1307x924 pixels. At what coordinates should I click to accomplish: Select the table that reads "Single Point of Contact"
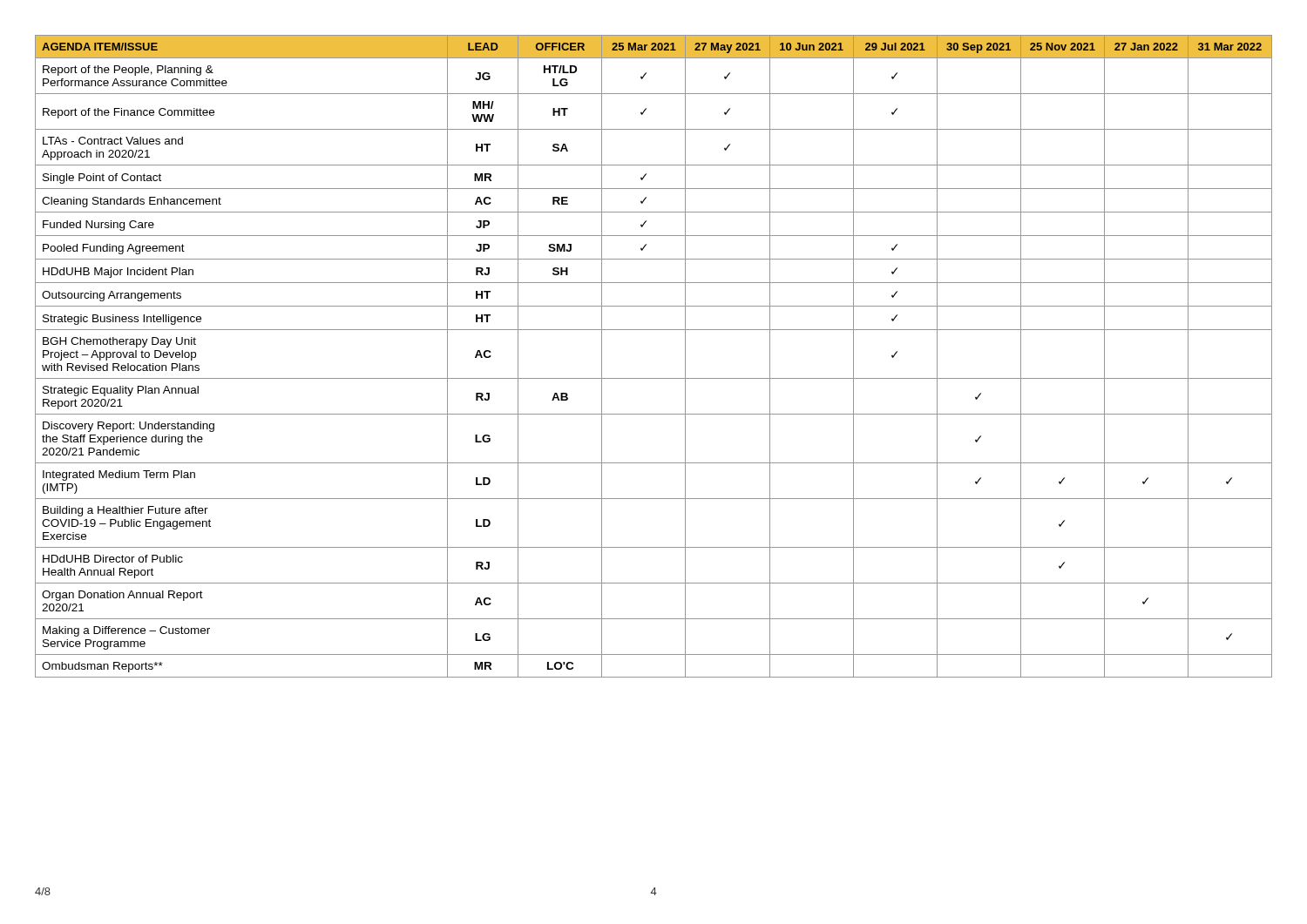click(654, 356)
